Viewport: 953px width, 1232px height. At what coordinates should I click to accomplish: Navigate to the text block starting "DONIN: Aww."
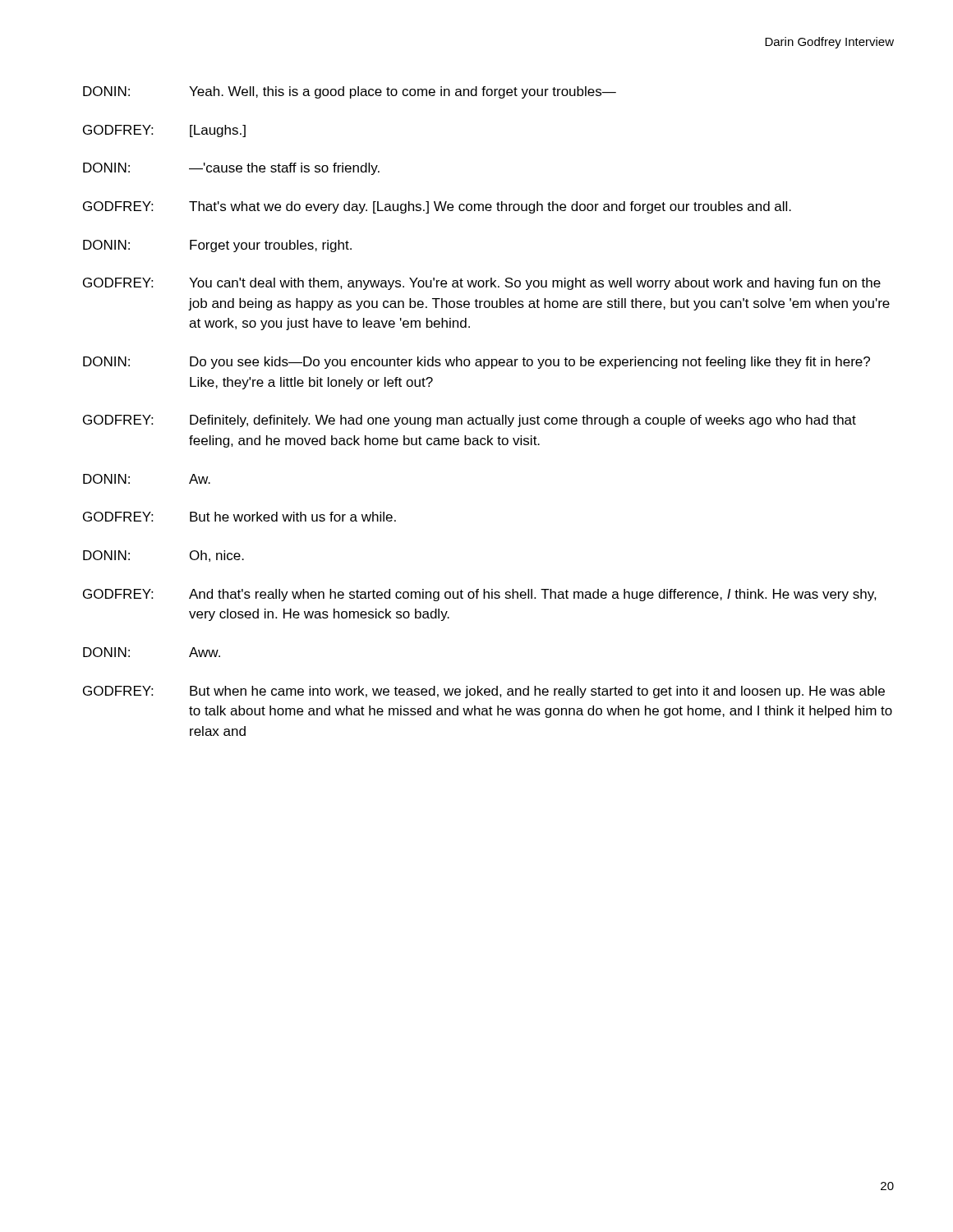coord(108,652)
